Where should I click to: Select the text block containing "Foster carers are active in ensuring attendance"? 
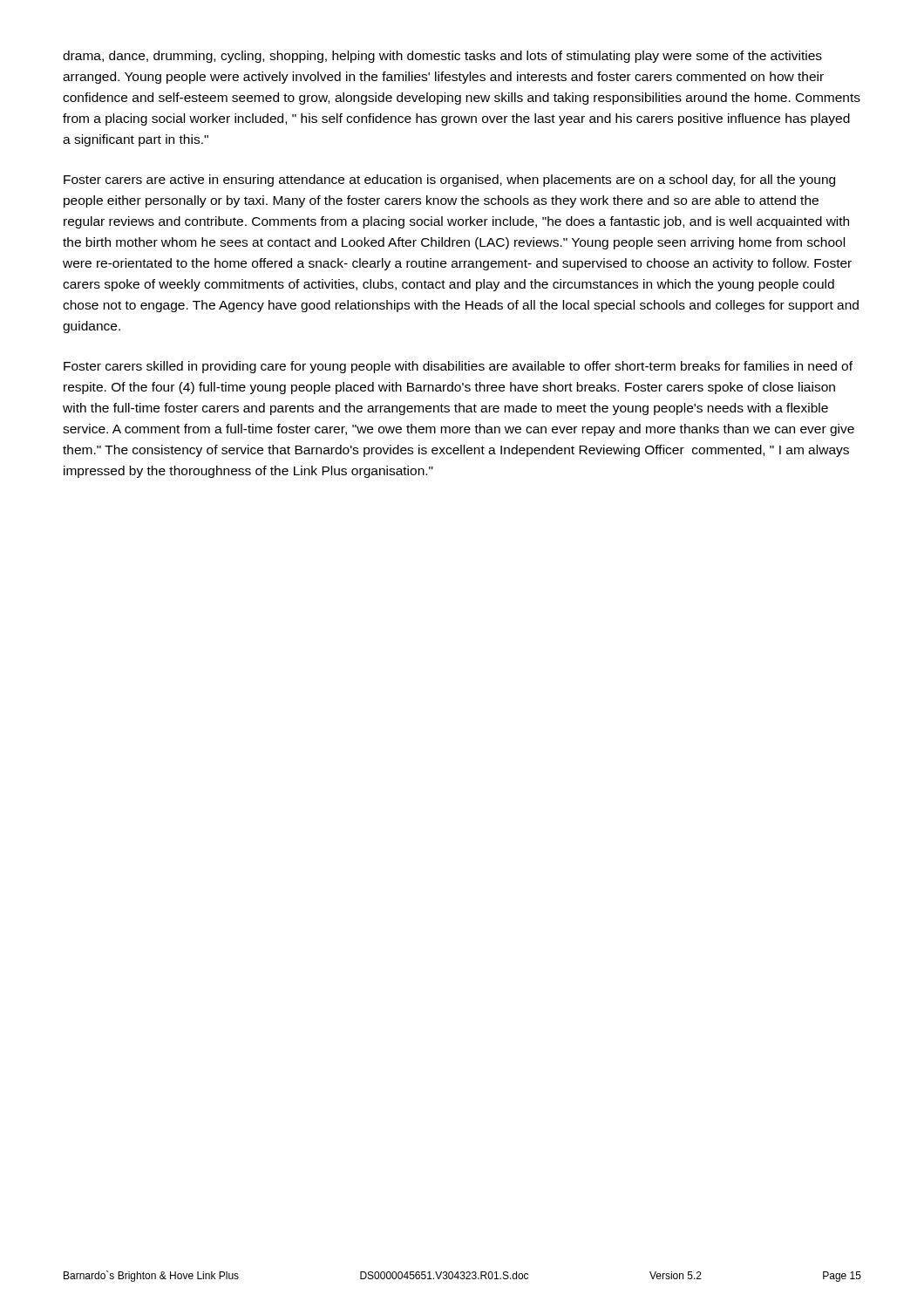(x=461, y=253)
